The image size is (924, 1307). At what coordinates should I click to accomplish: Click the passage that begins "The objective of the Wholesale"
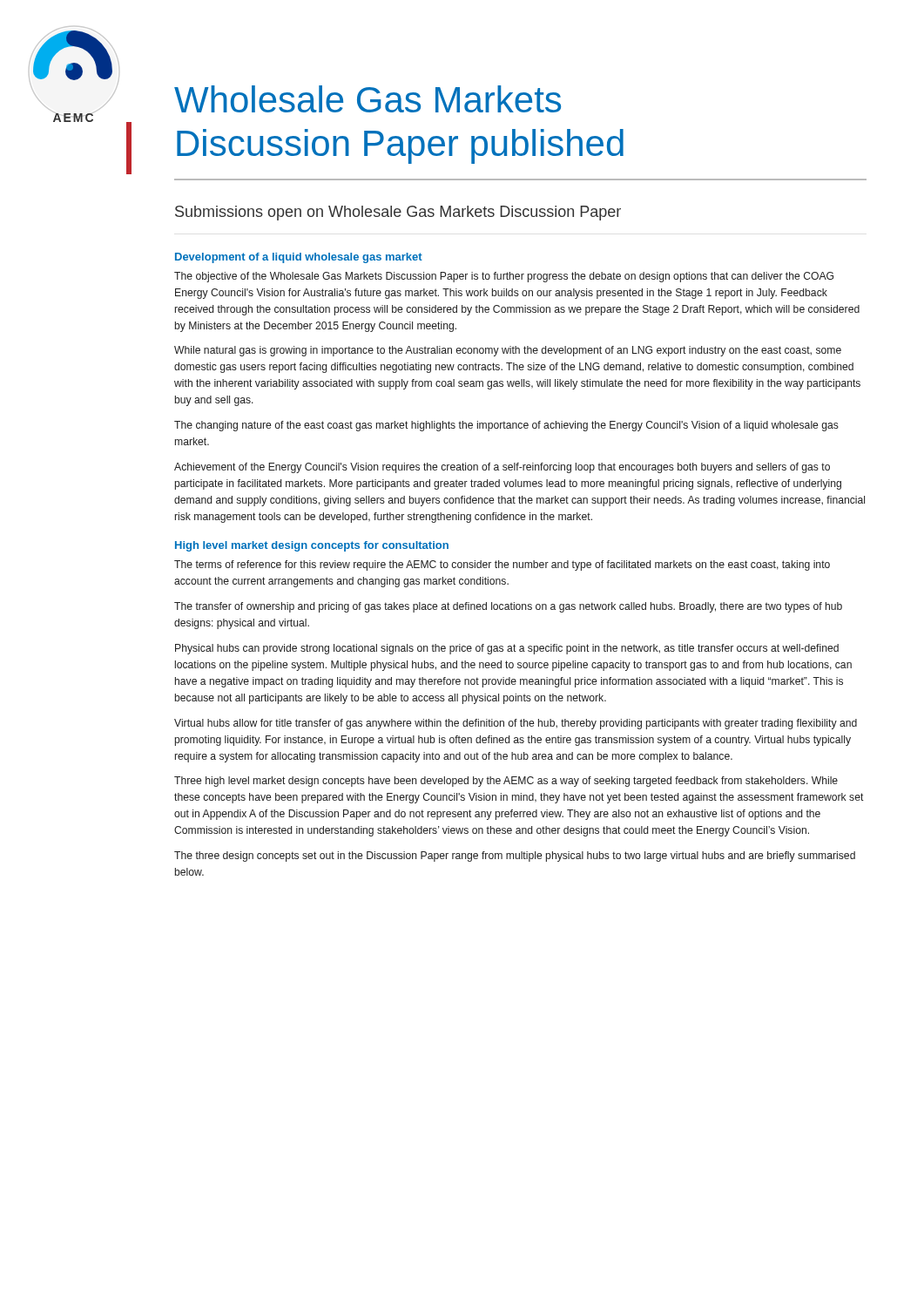coord(517,301)
